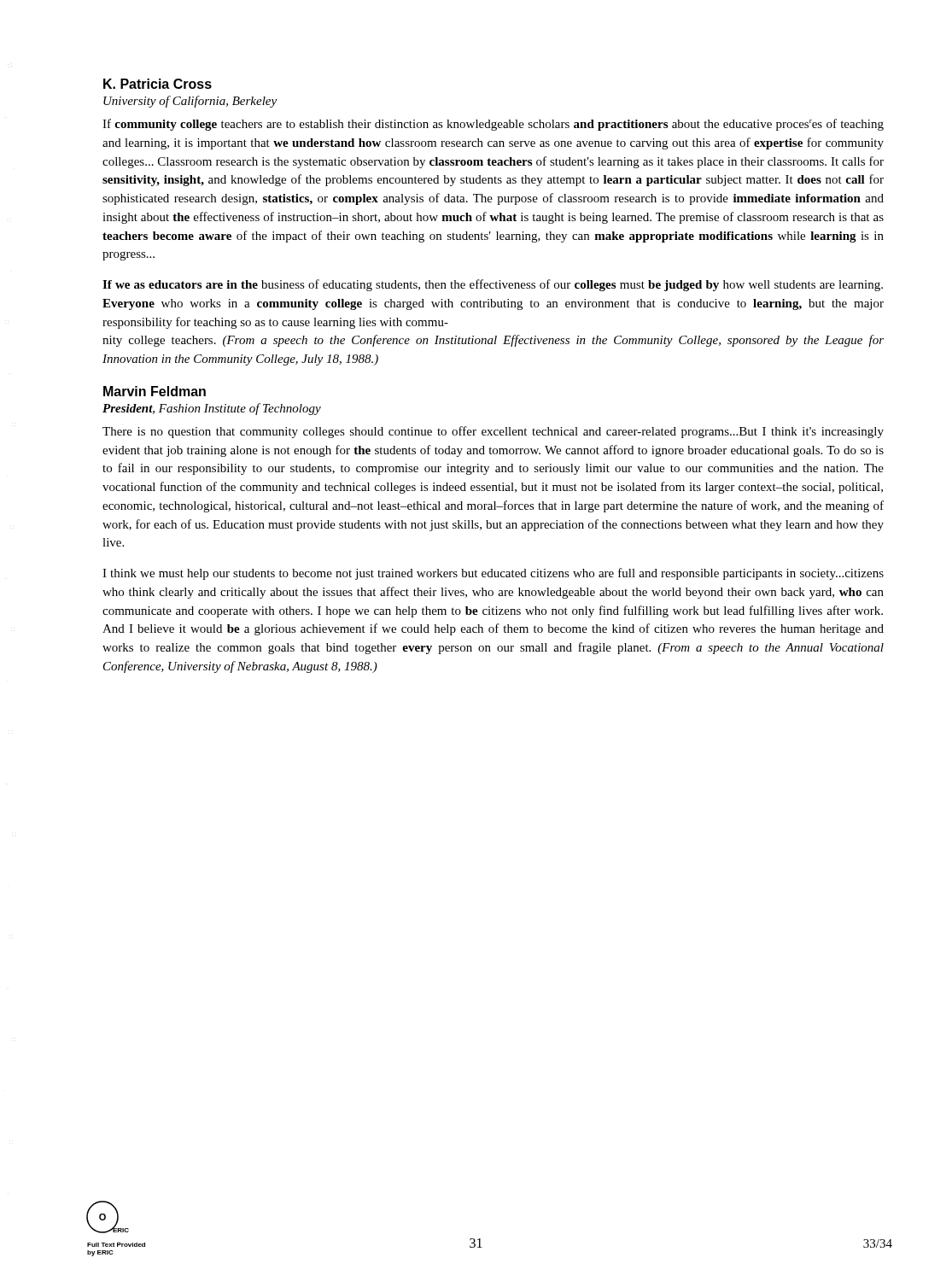Click the passage that begins "If we as educators are in"

point(493,285)
